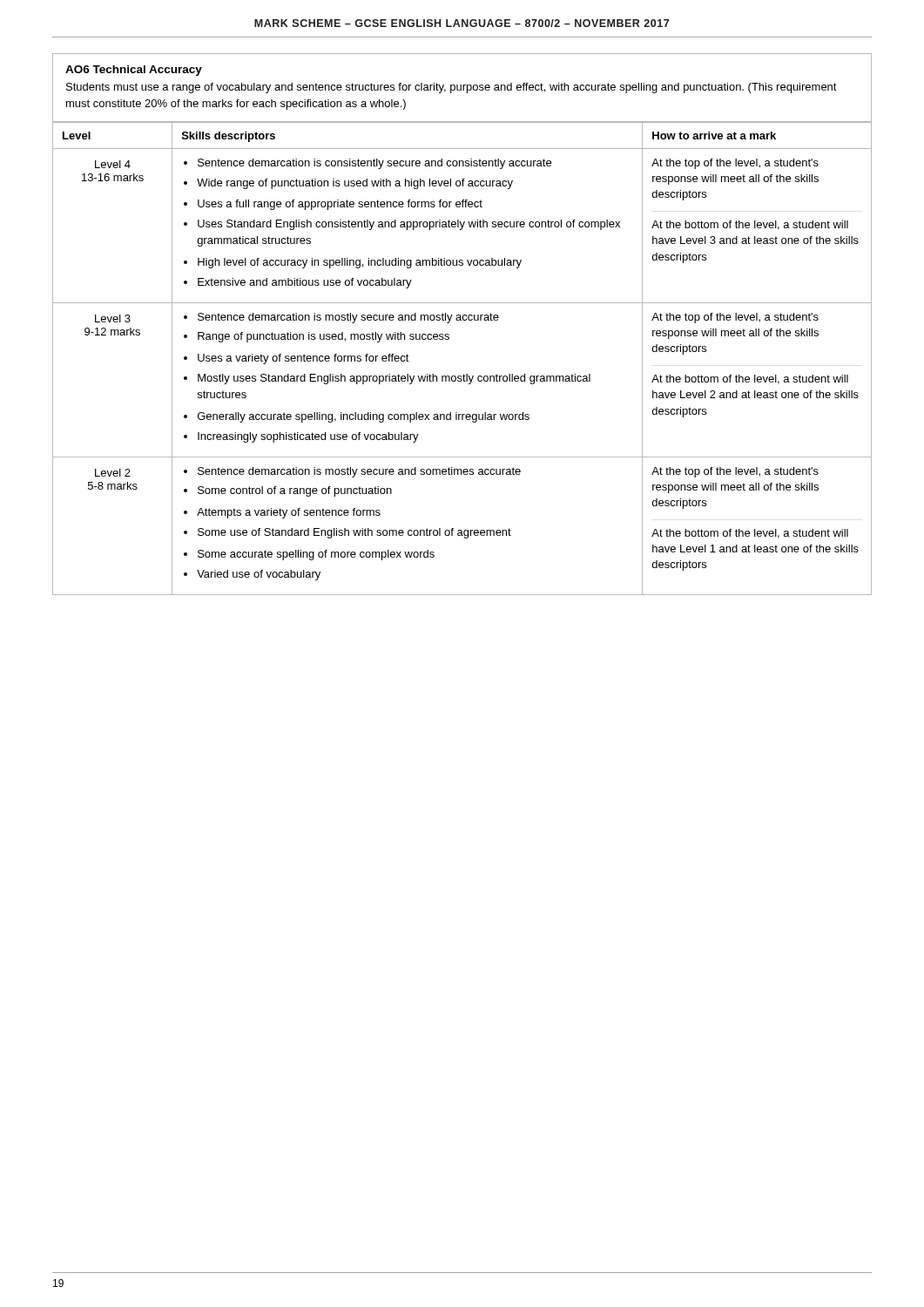Click on the table containing "How to arrive at"

point(462,358)
